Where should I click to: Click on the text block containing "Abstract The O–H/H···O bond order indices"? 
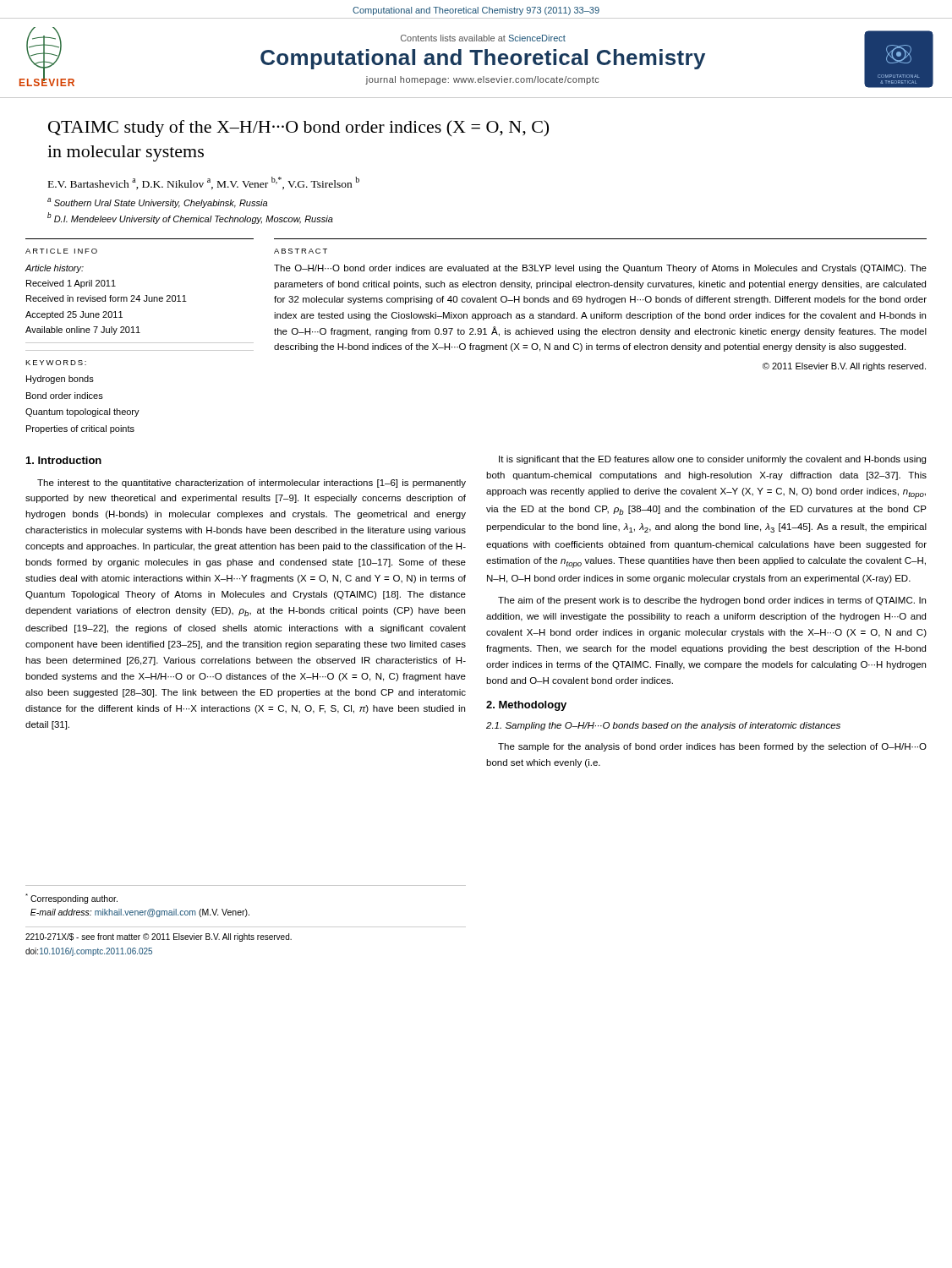600,305
